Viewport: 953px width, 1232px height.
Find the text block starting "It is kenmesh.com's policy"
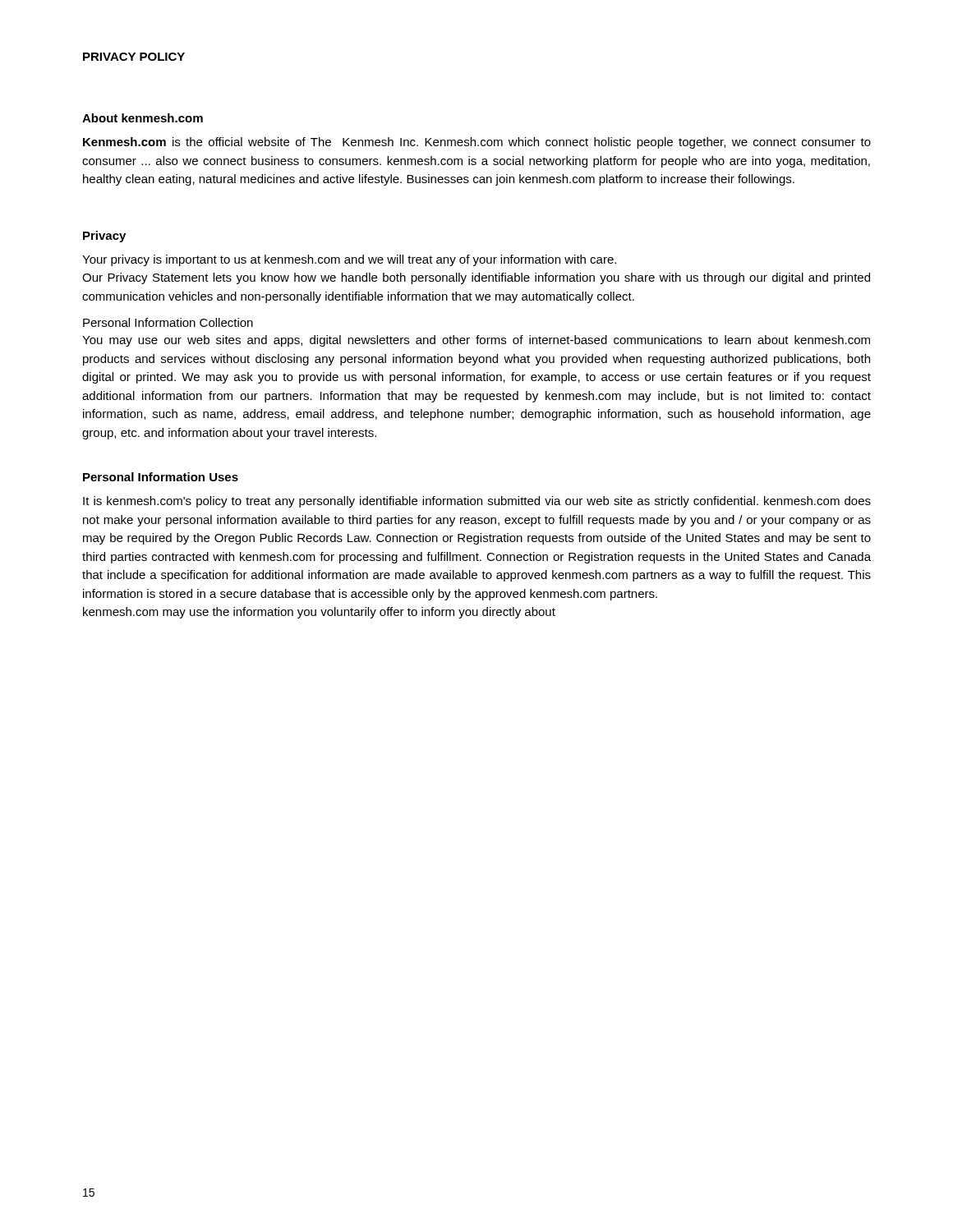[476, 547]
